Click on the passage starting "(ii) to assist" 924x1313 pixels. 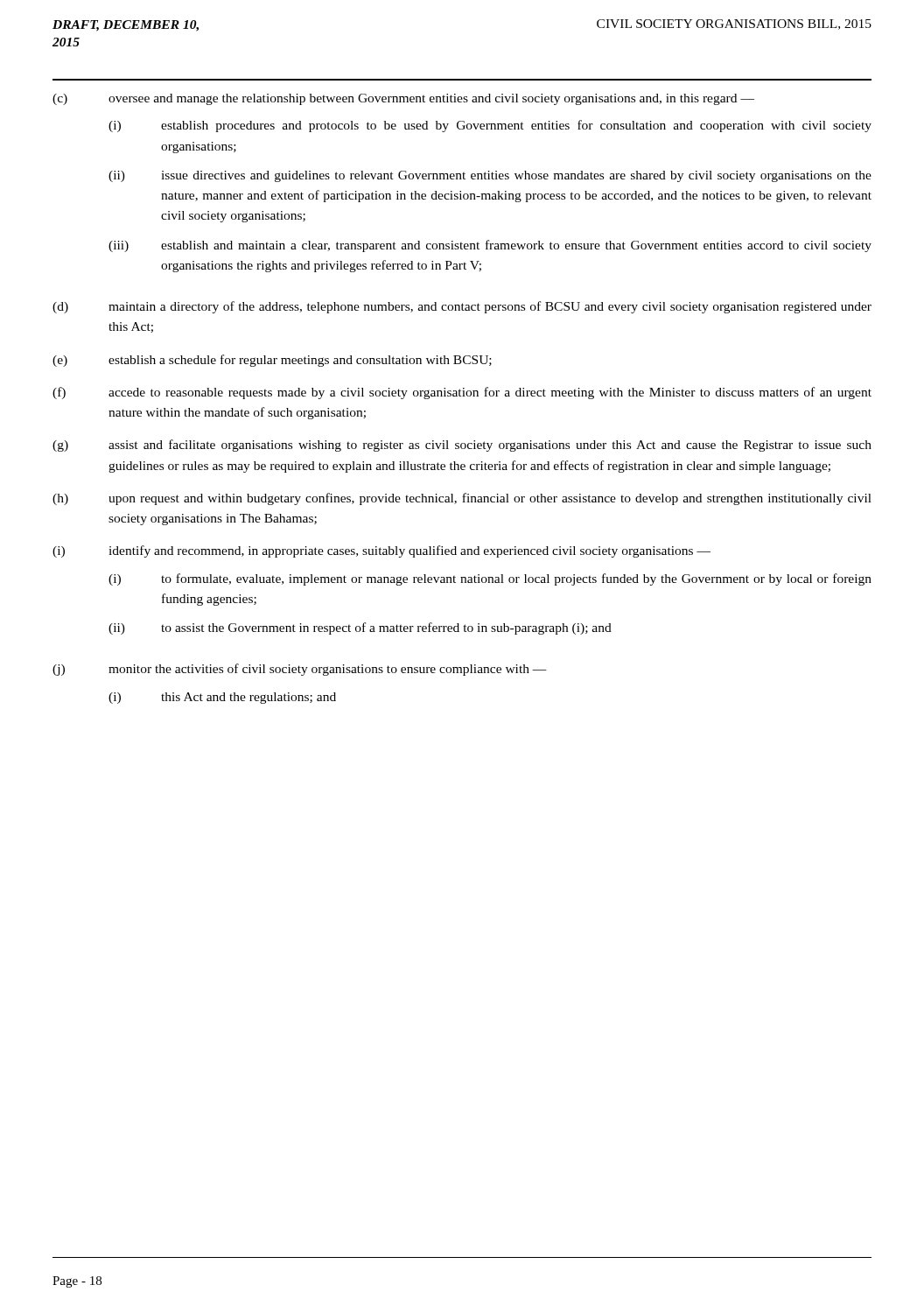click(490, 627)
